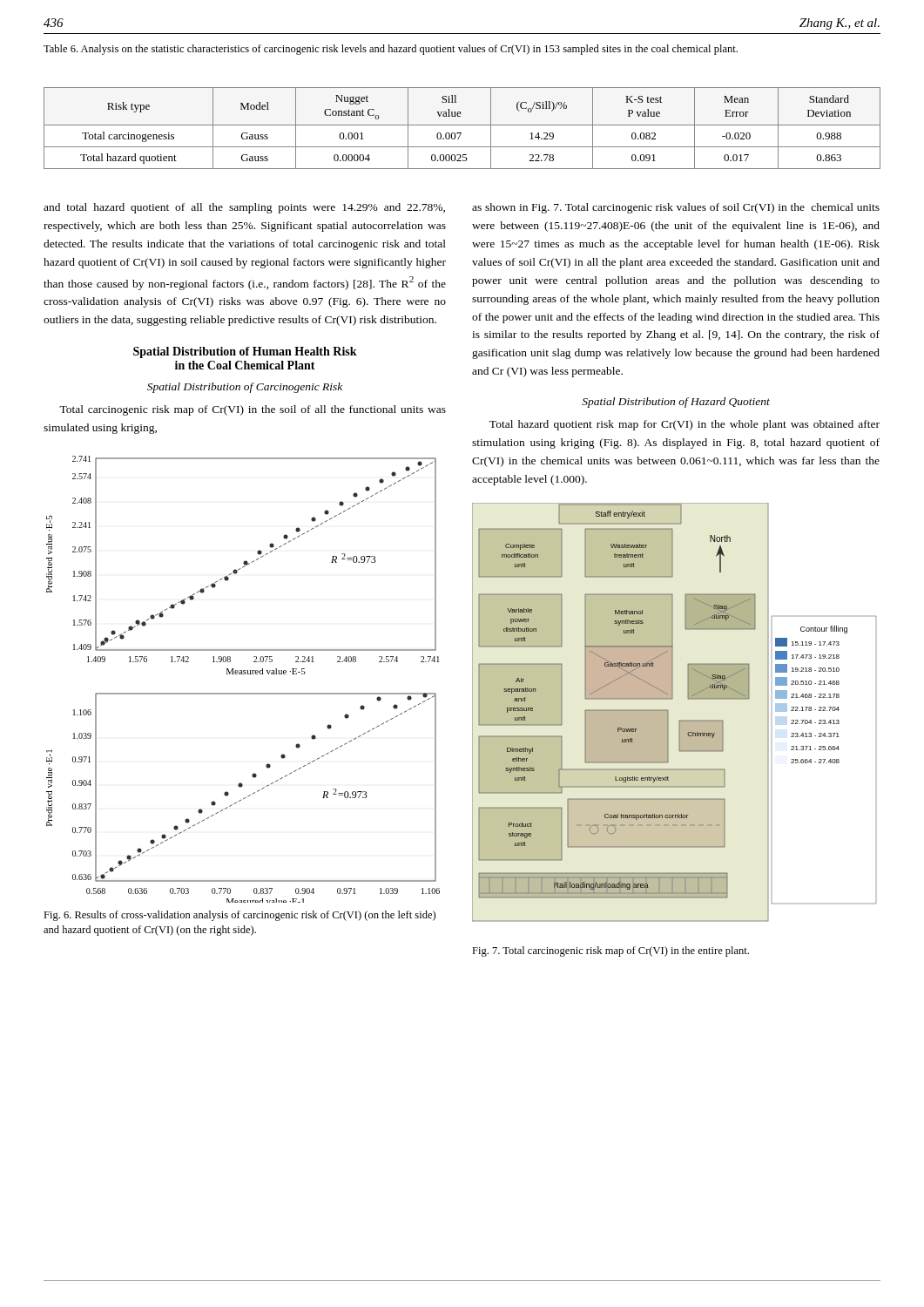Navigate to the block starting "Total hazard quotient risk map for"
924x1307 pixels.
point(676,451)
